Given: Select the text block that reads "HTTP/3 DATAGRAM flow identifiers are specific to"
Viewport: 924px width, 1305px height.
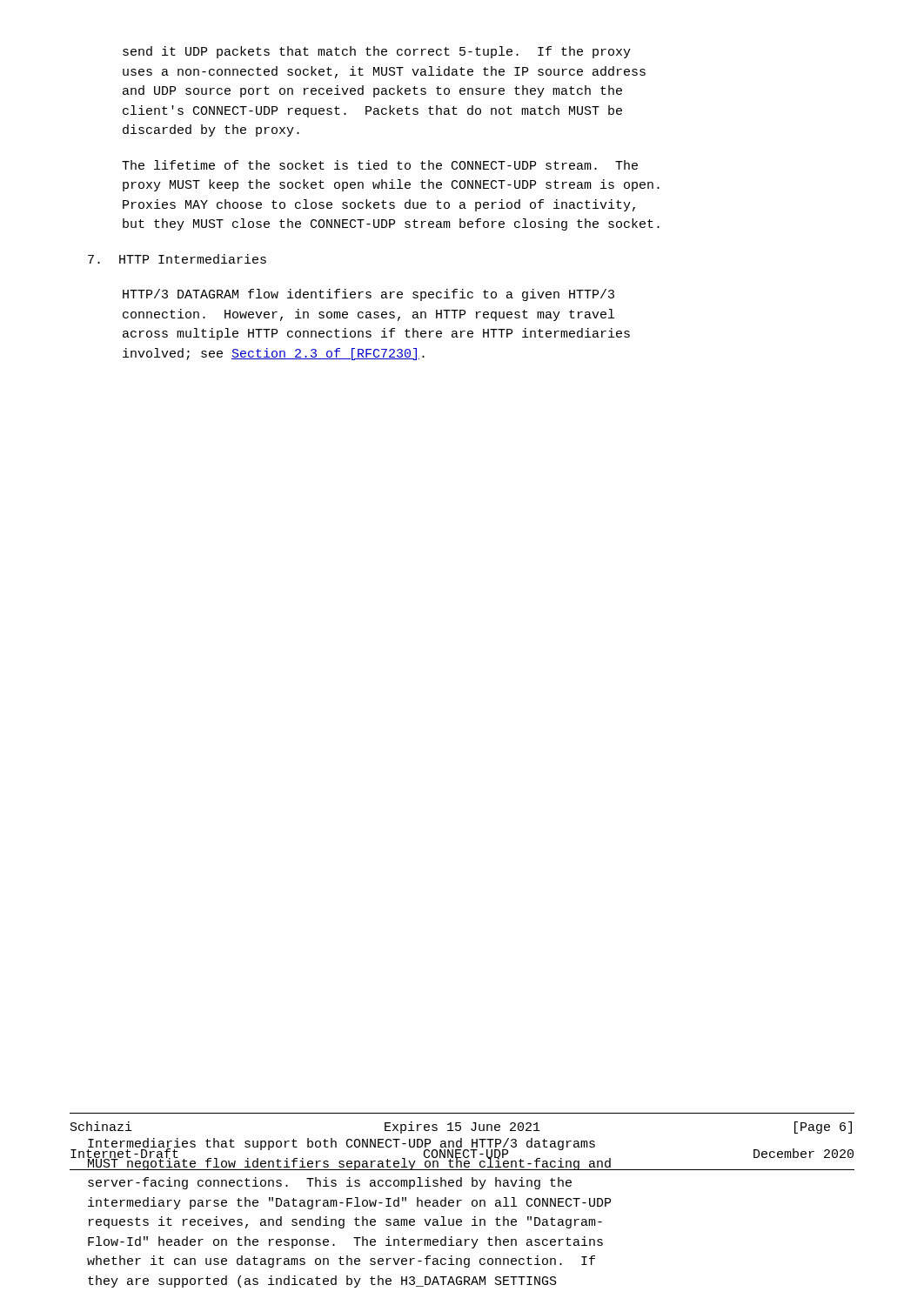Looking at the screenshot, I should tap(376, 325).
